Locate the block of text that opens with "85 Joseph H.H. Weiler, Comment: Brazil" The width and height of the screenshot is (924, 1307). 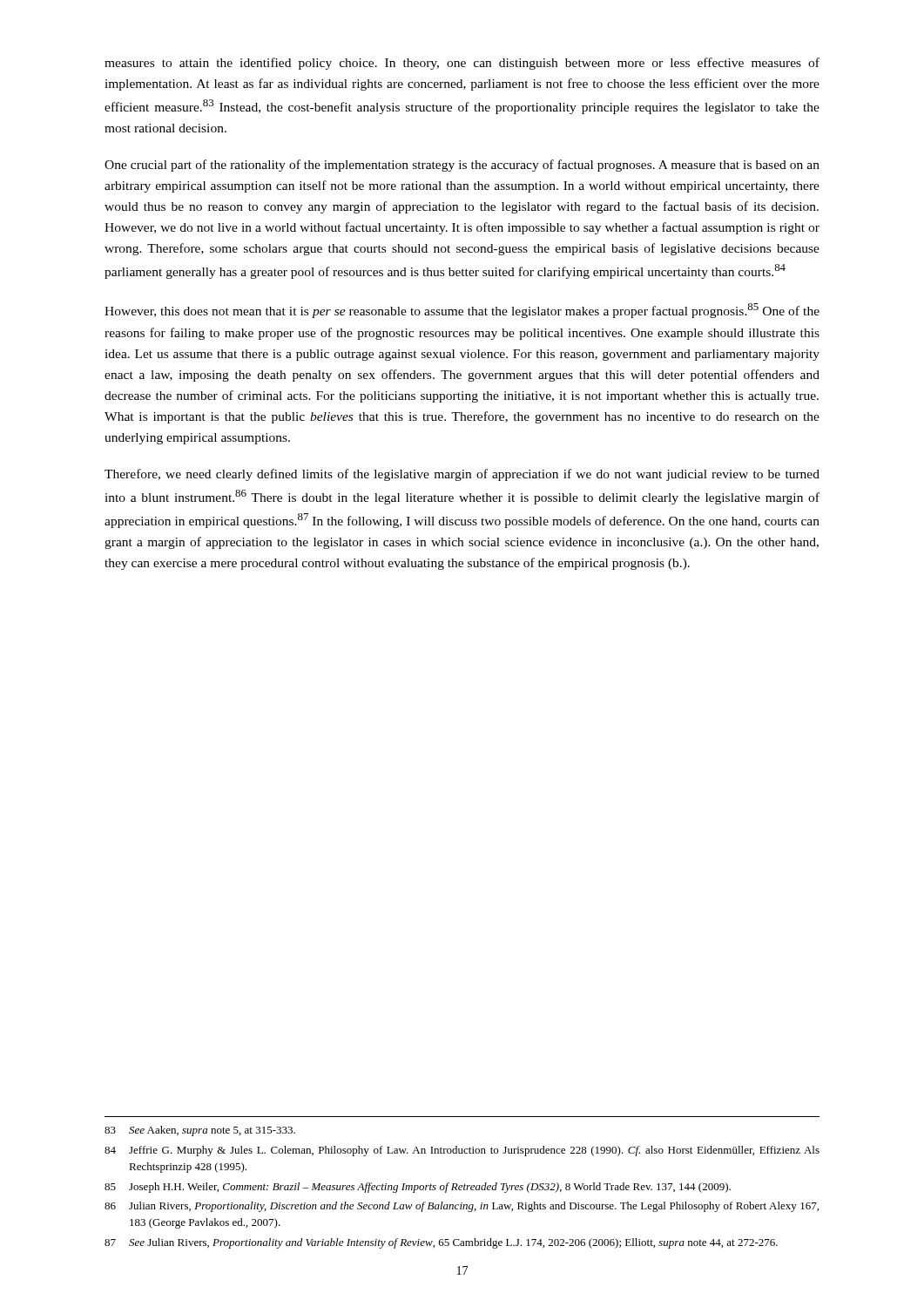coord(462,1187)
